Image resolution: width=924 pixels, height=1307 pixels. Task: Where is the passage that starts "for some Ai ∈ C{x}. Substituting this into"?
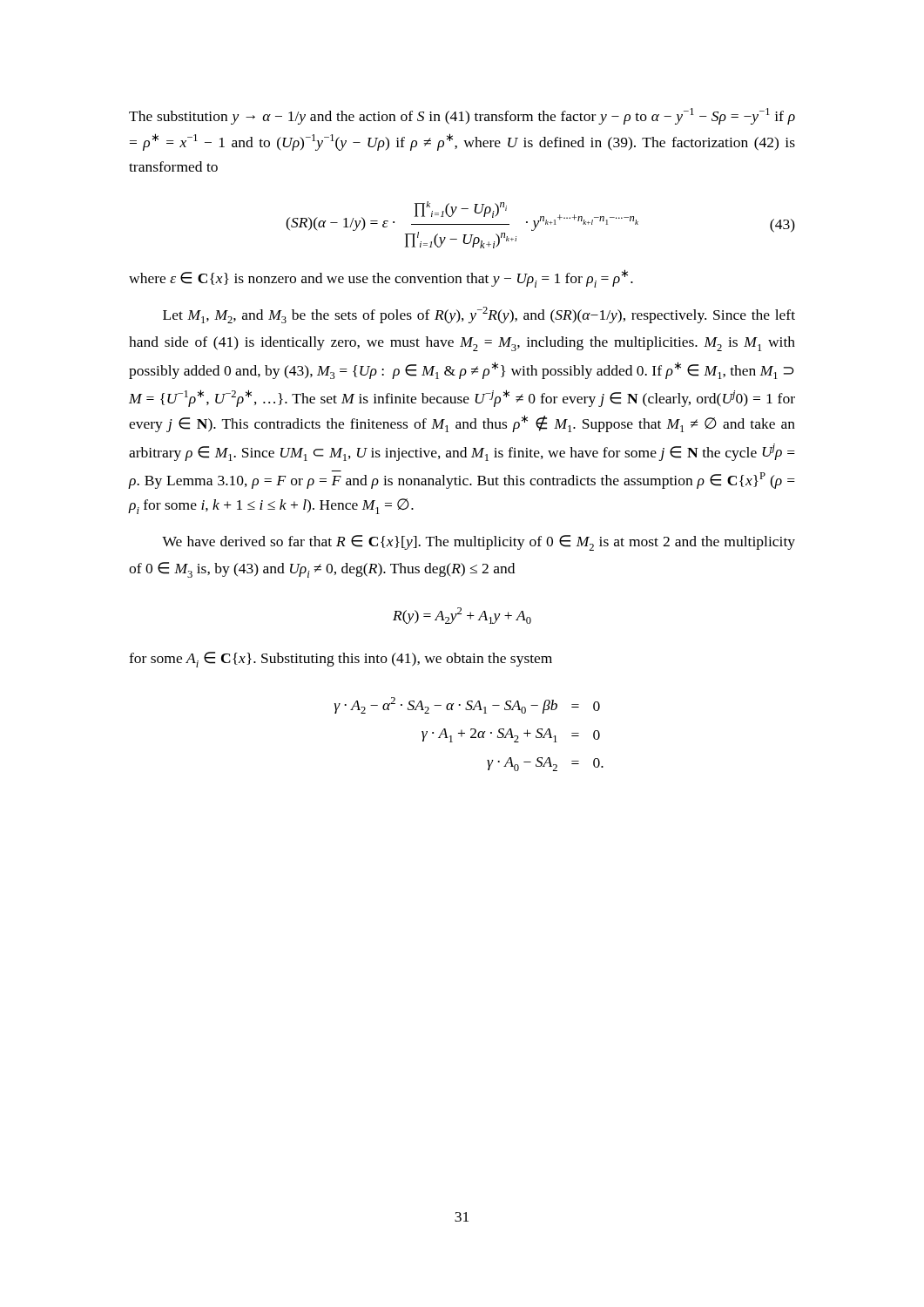coord(462,659)
